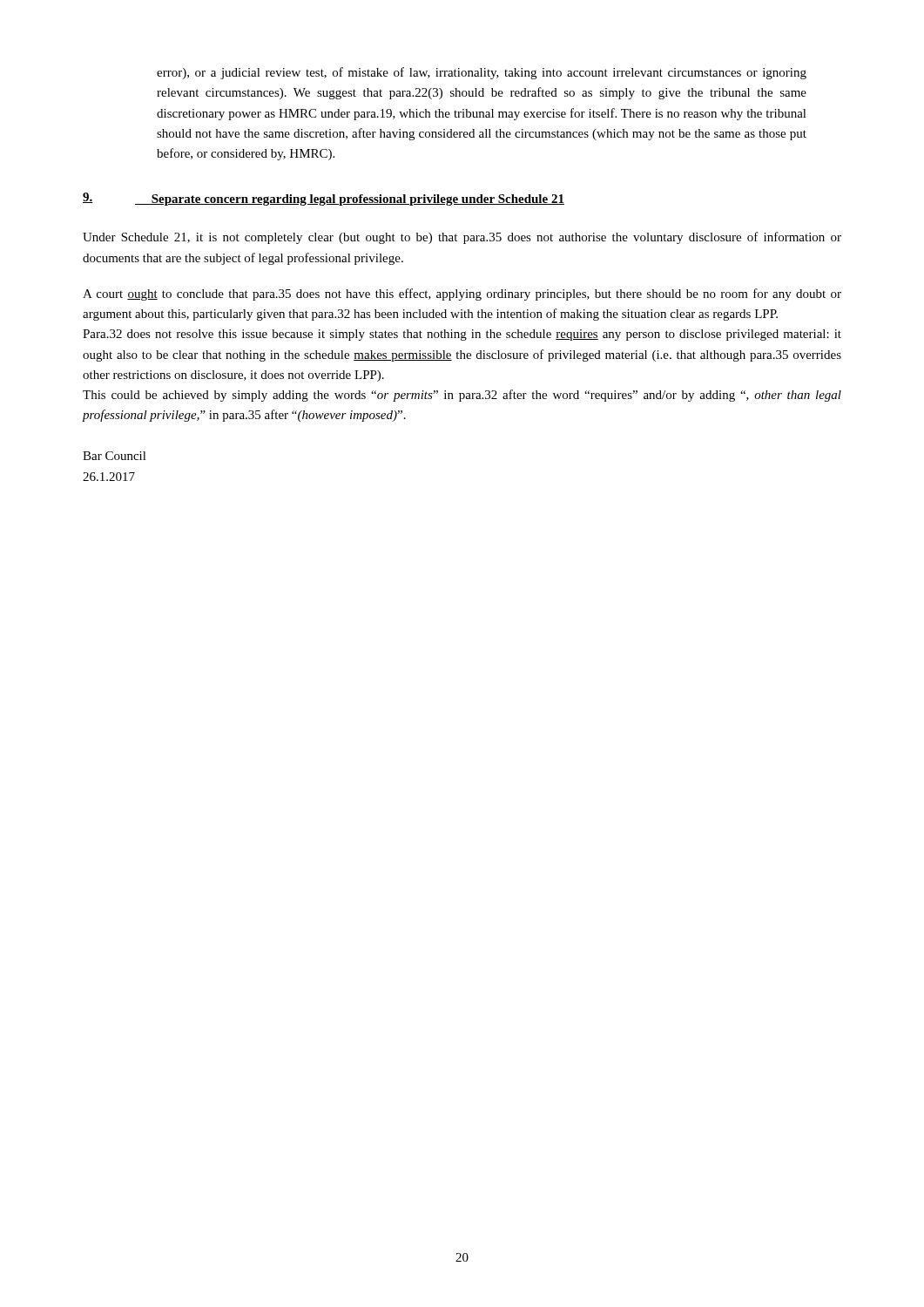Locate the passage starting "error), or a judicial review test, of mistake"
The width and height of the screenshot is (924, 1307).
click(x=482, y=113)
